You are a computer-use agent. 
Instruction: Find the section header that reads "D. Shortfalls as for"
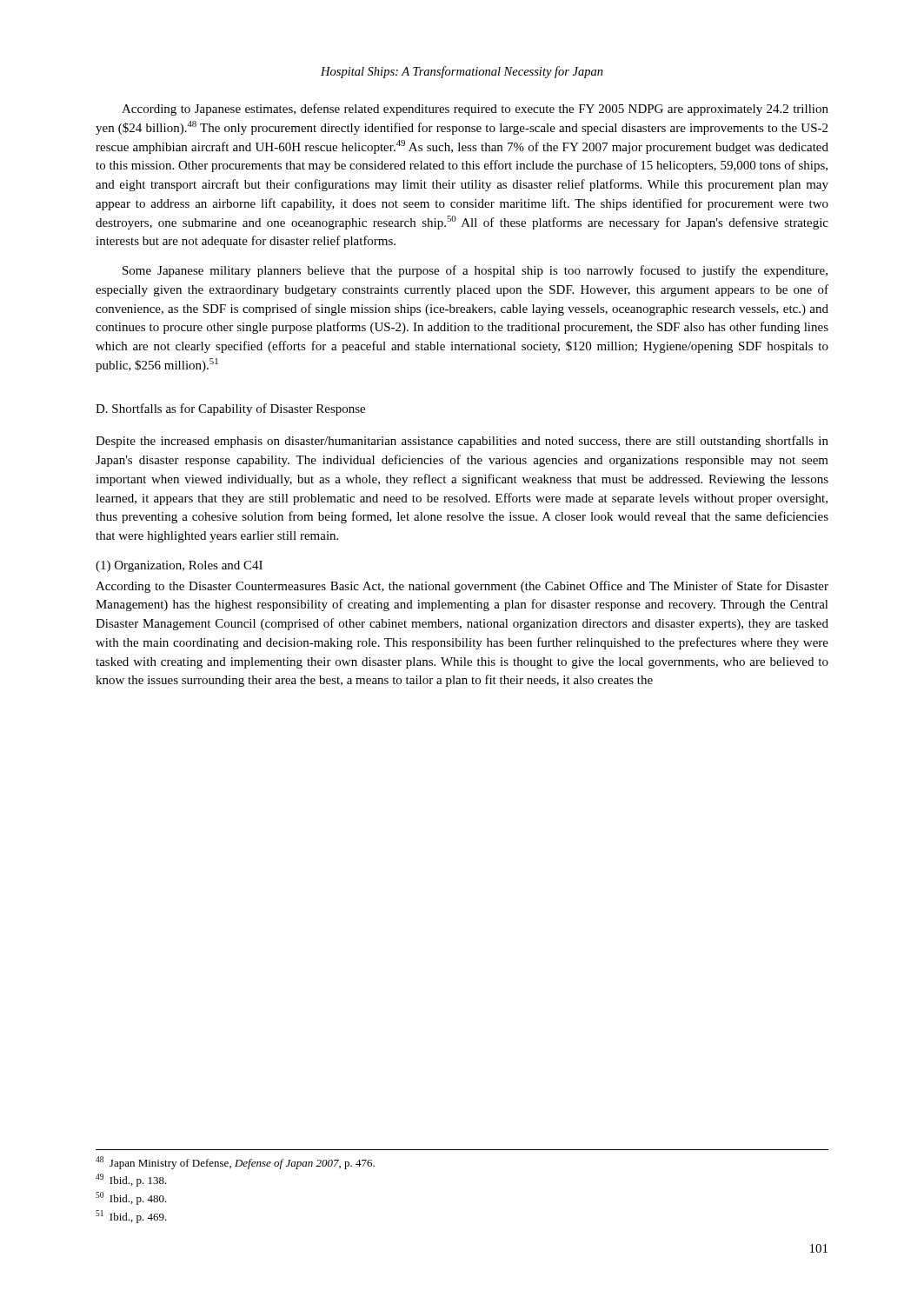231,408
